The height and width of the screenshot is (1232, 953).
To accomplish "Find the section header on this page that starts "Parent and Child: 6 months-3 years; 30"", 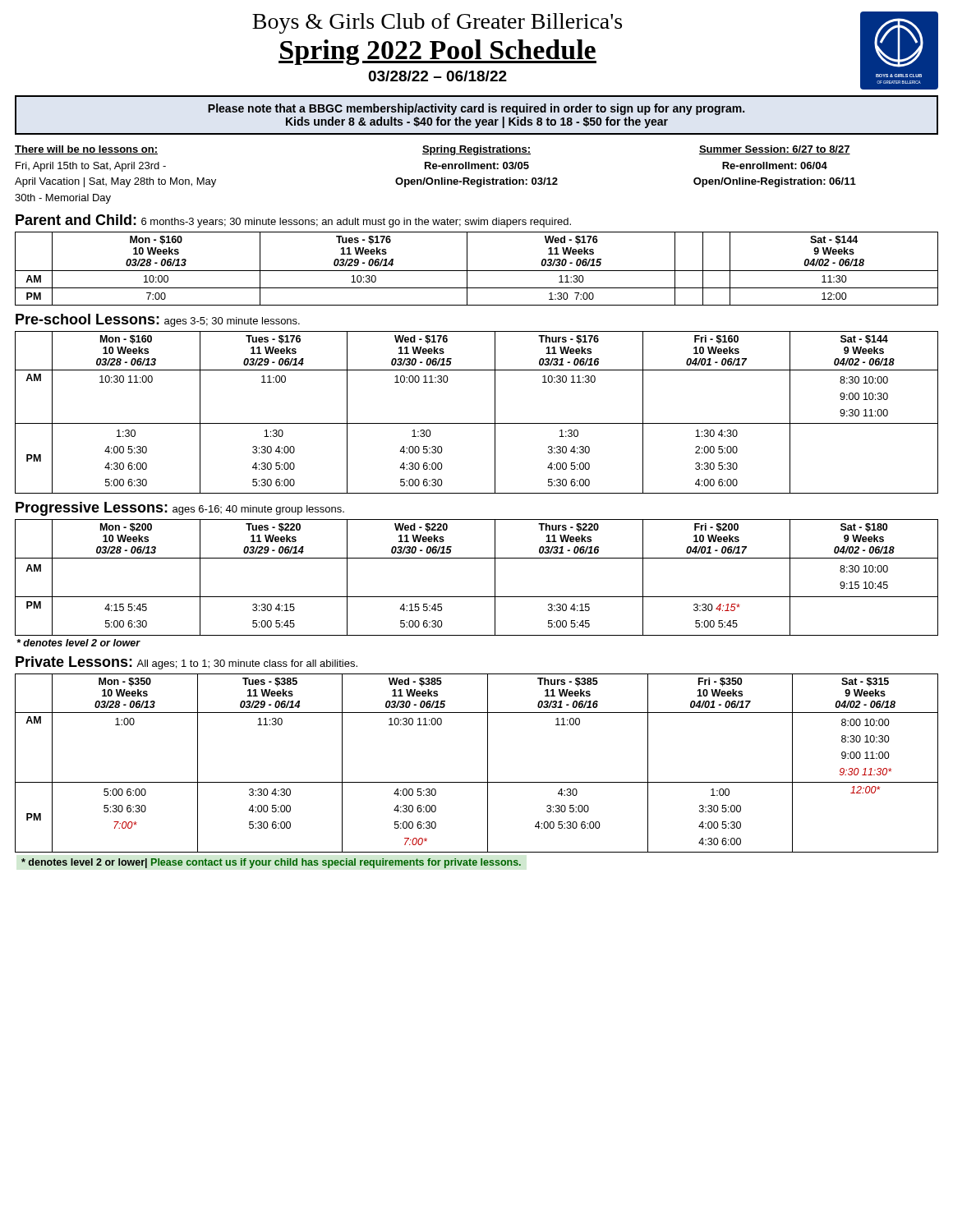I will pos(293,220).
